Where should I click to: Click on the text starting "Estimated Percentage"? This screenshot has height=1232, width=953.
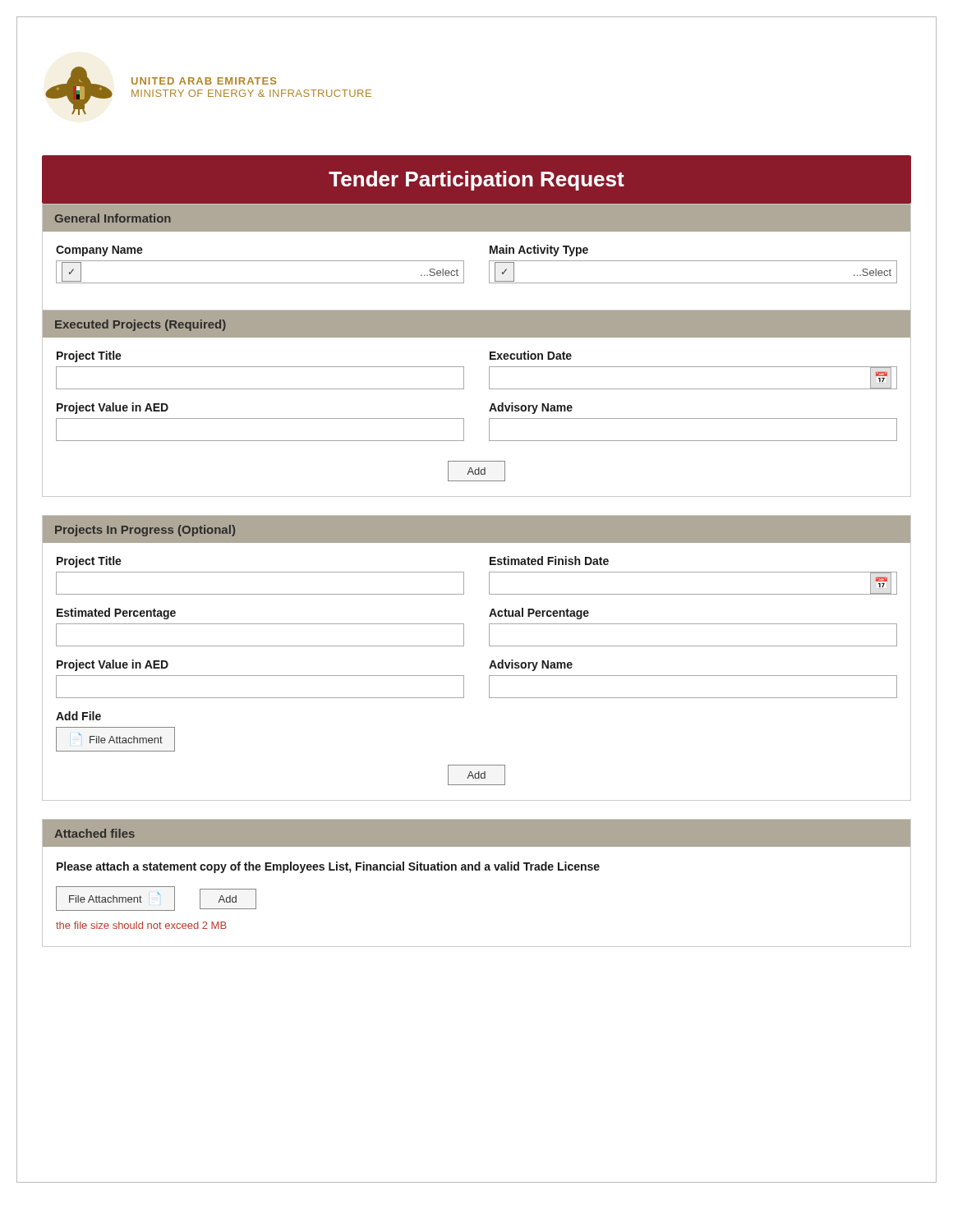tap(116, 613)
